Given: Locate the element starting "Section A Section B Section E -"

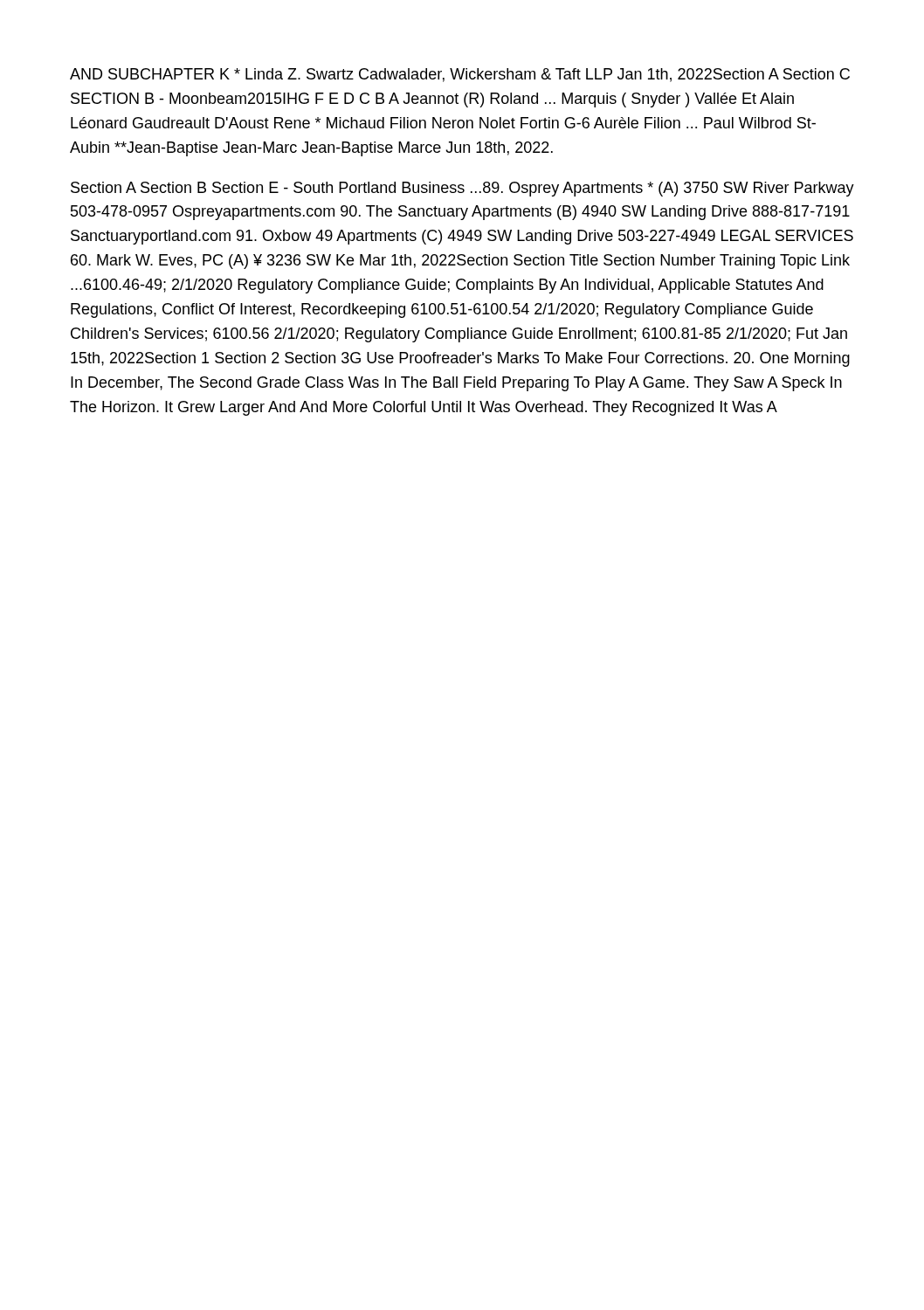Looking at the screenshot, I should [x=462, y=297].
